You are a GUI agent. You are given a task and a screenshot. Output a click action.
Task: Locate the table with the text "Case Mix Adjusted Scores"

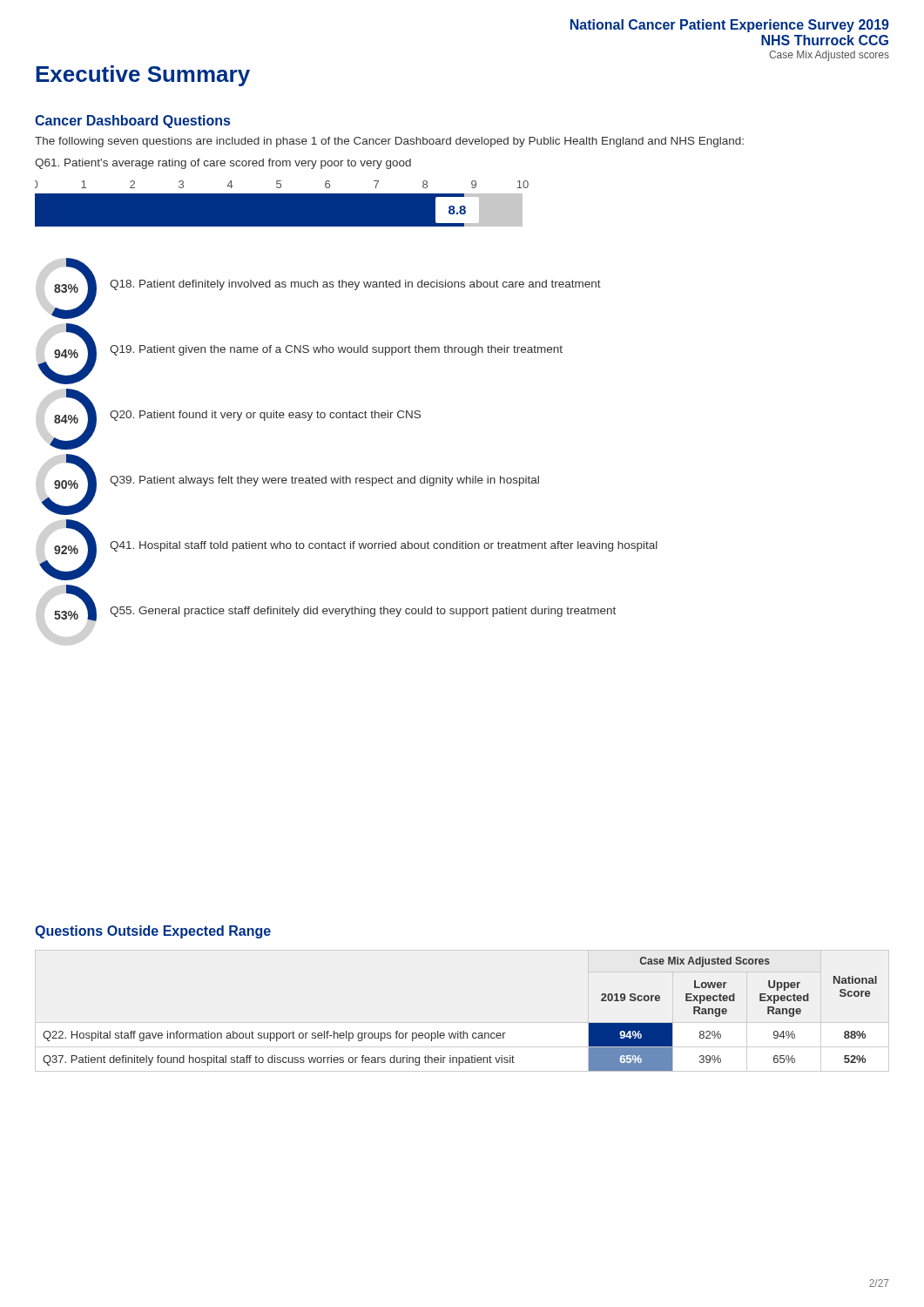coord(462,1011)
